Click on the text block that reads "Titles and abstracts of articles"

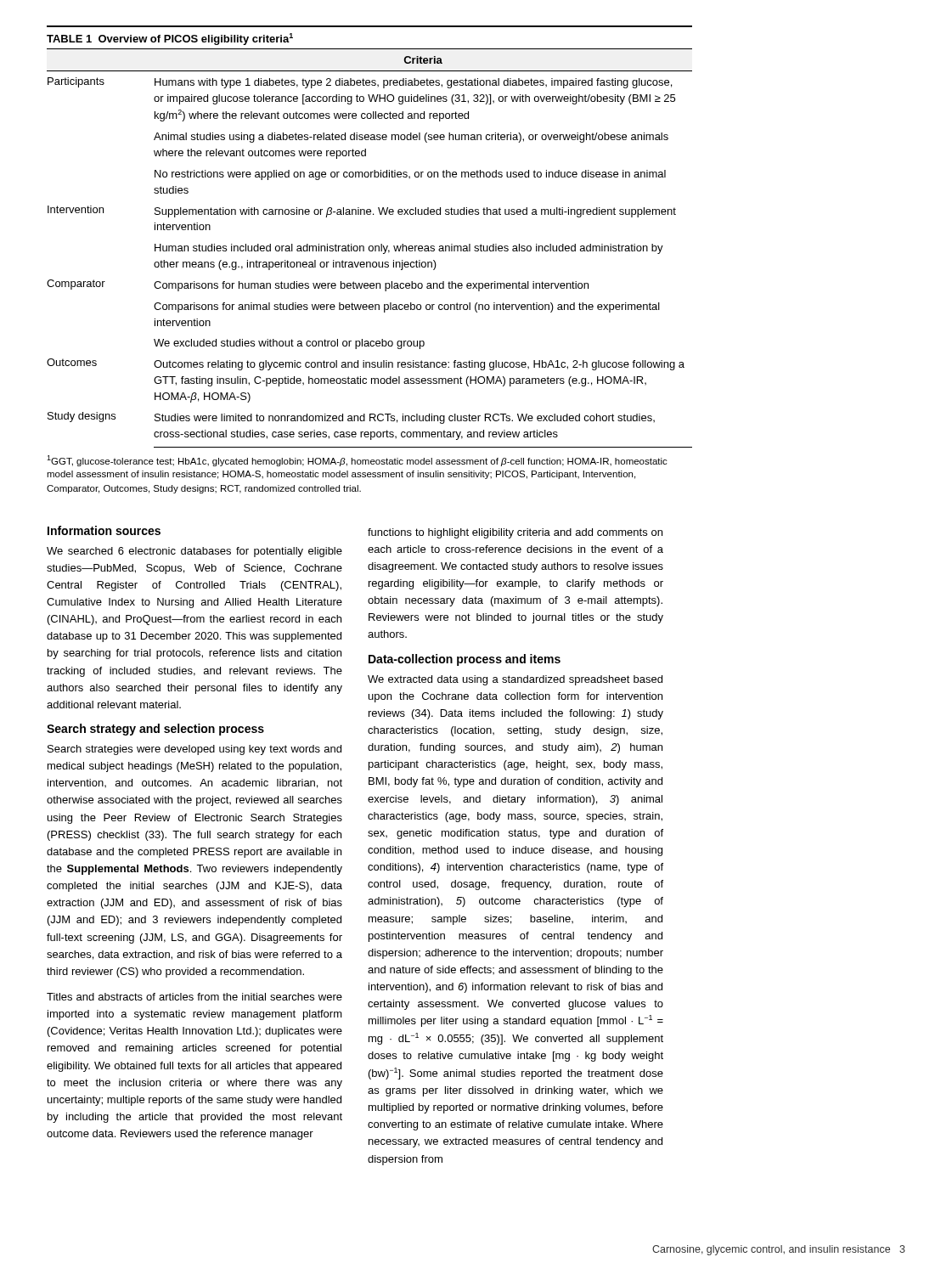pos(194,1065)
